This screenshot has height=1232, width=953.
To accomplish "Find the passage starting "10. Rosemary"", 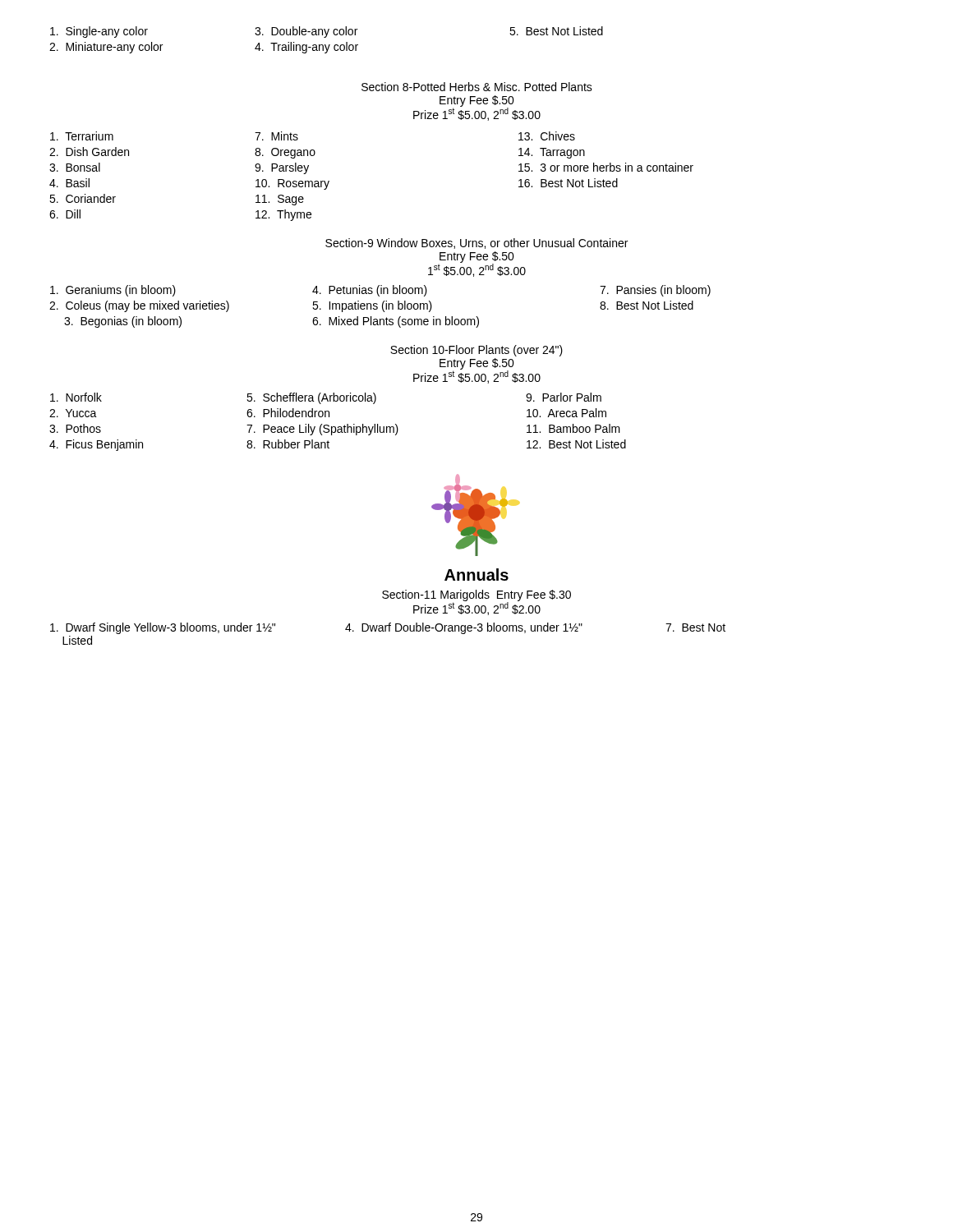I will [x=292, y=183].
